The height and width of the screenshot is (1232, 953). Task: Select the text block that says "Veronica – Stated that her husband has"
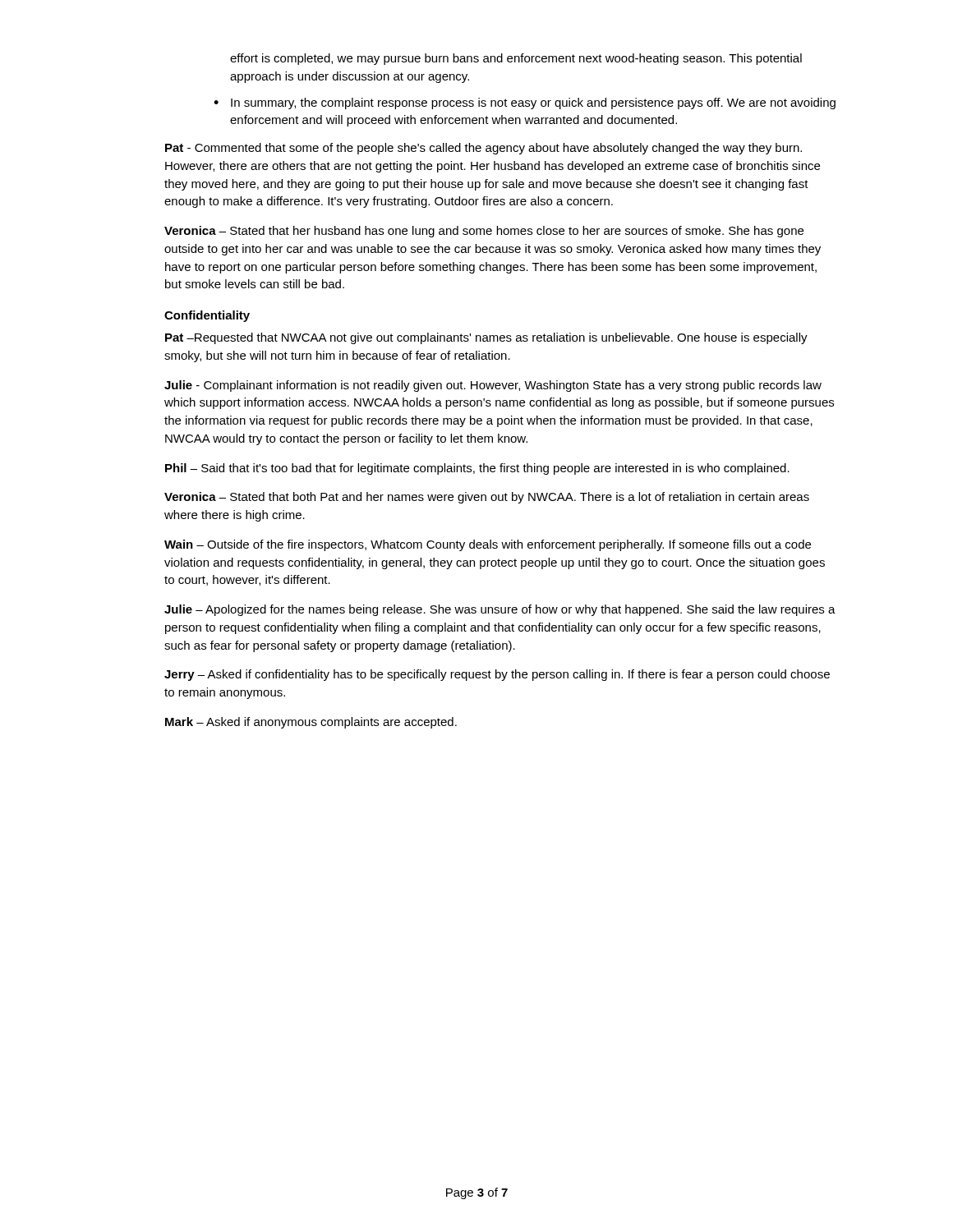[x=493, y=257]
